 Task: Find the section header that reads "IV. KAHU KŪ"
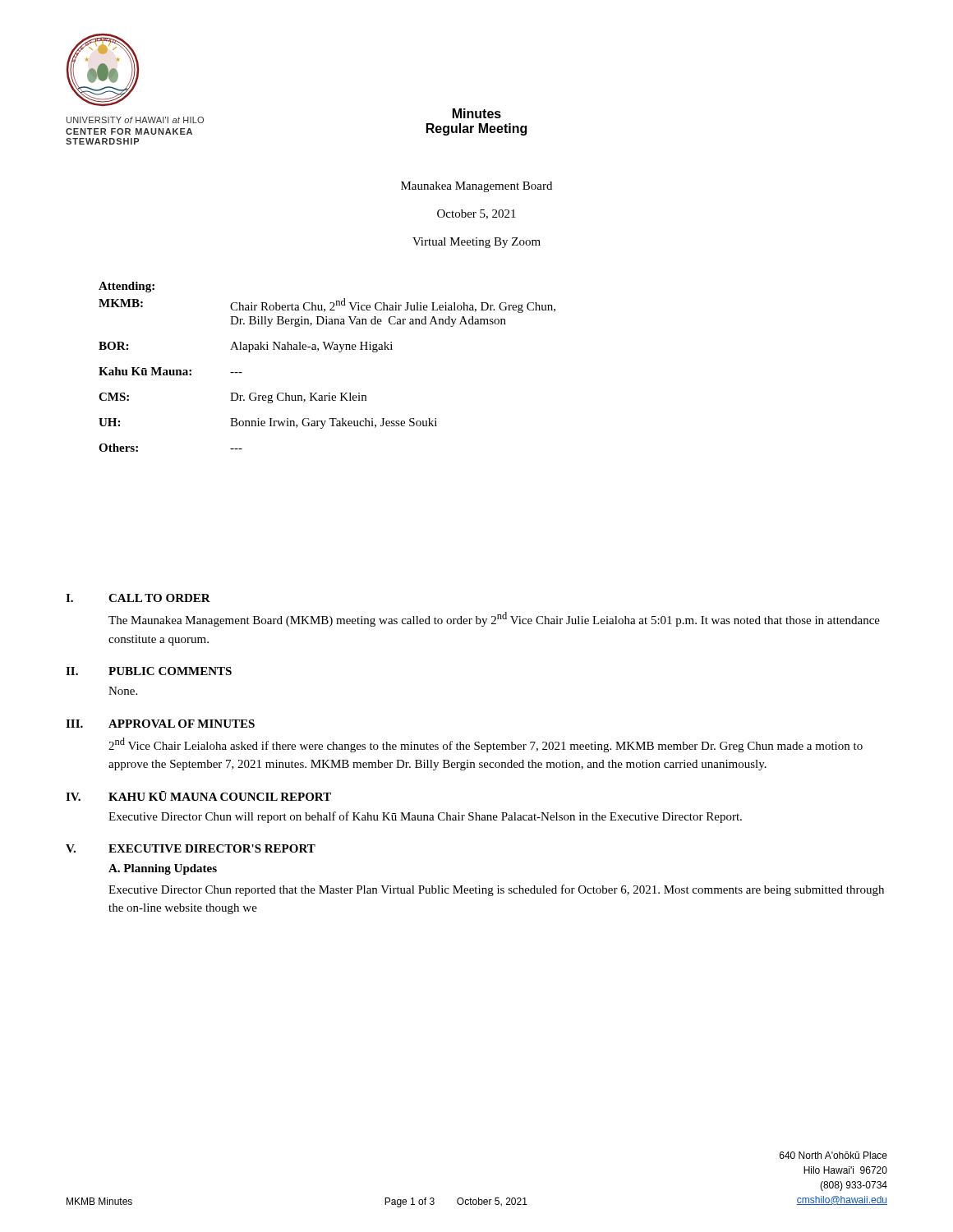(198, 797)
